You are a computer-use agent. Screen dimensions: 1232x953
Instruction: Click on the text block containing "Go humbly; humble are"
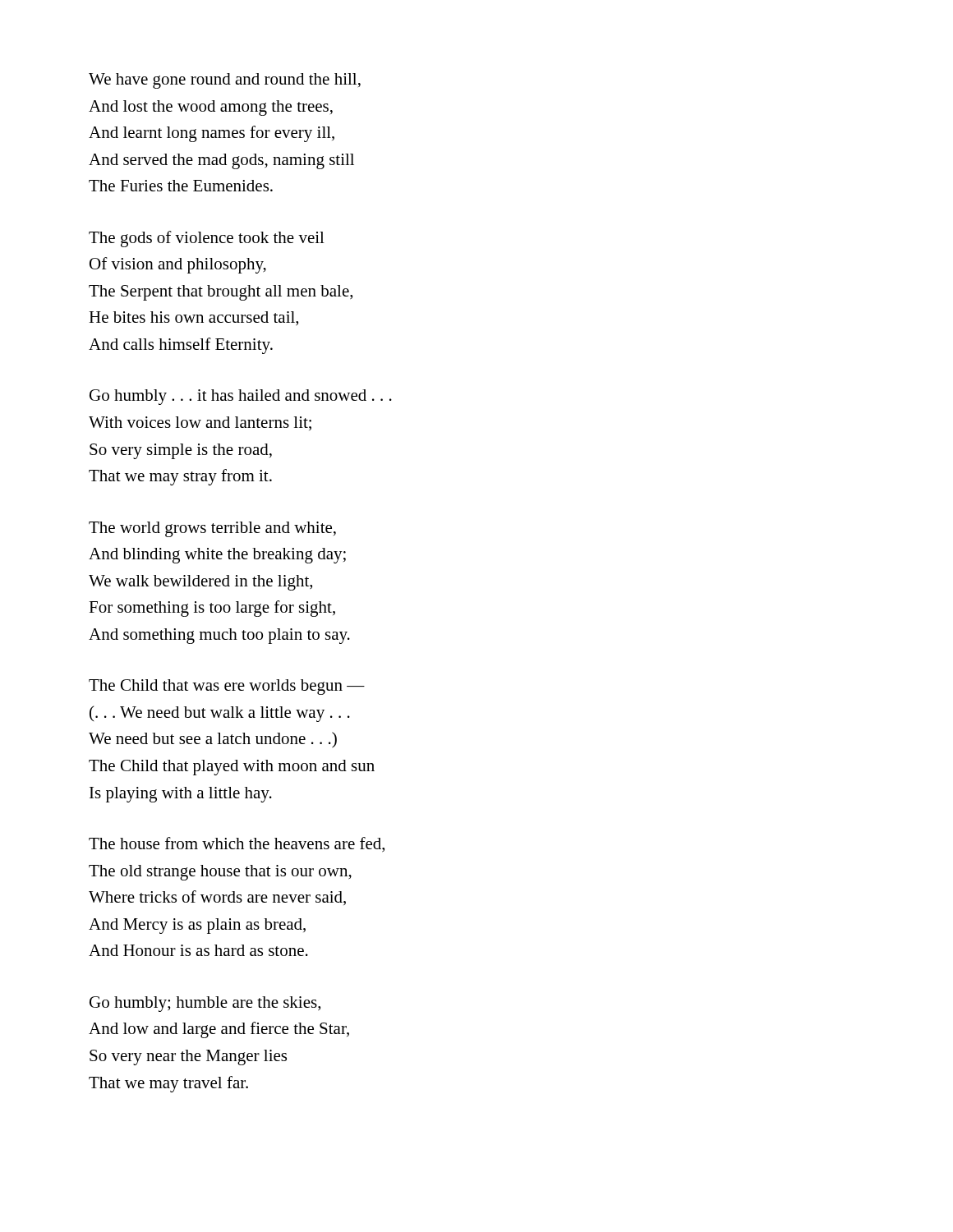click(335, 1042)
